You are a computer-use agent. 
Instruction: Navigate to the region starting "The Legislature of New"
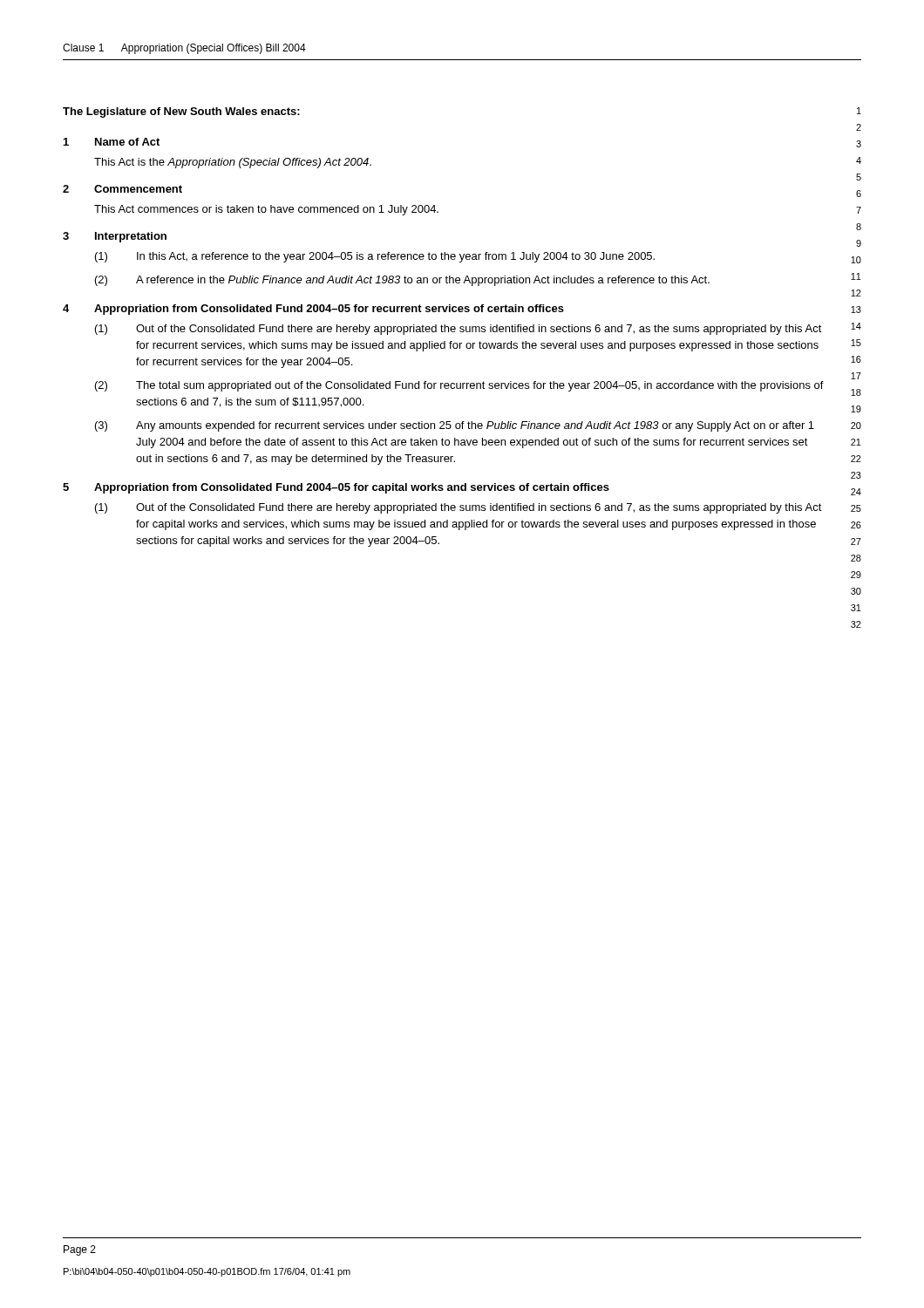182,111
